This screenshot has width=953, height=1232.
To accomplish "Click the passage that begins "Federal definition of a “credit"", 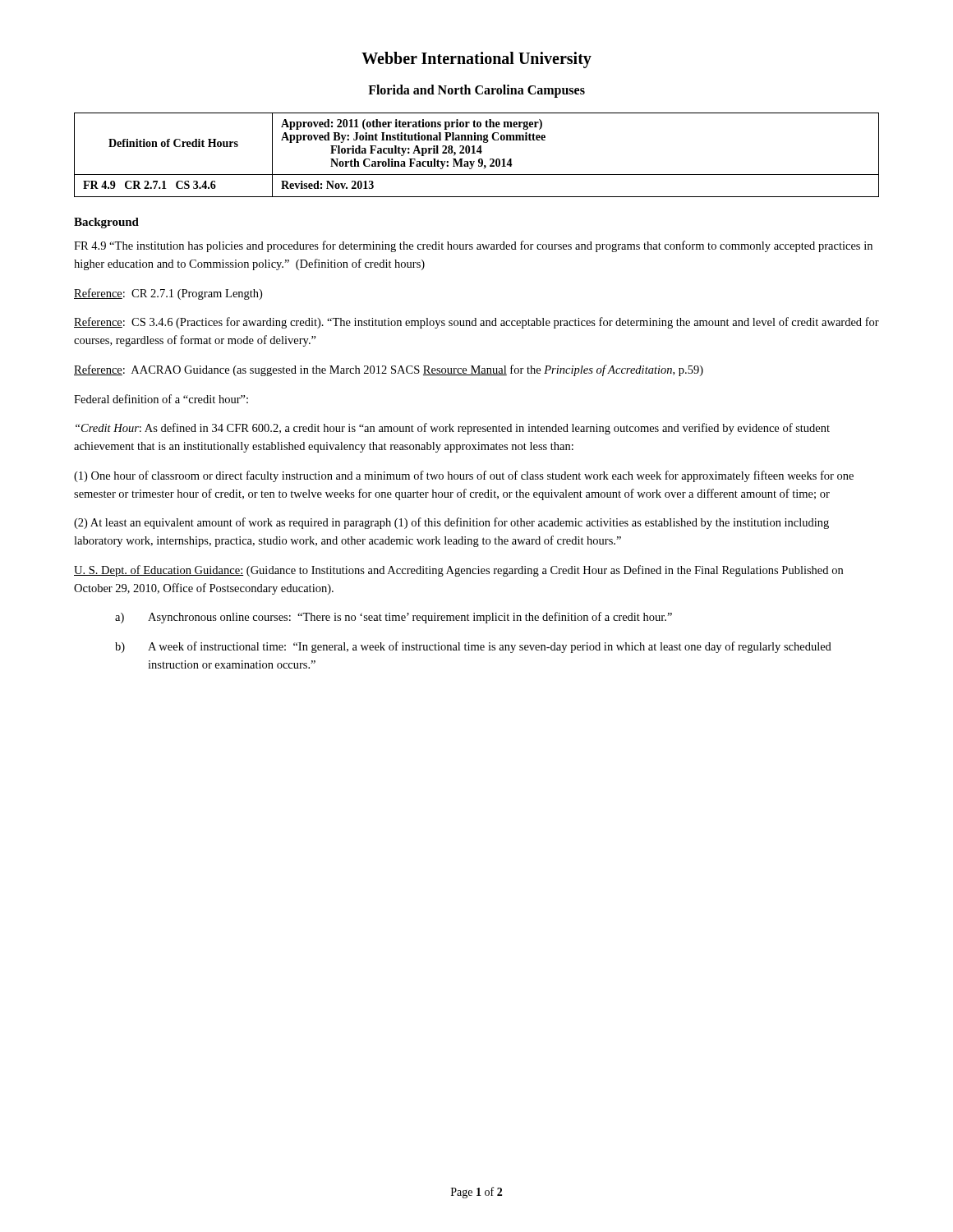I will pyautogui.click(x=161, y=399).
